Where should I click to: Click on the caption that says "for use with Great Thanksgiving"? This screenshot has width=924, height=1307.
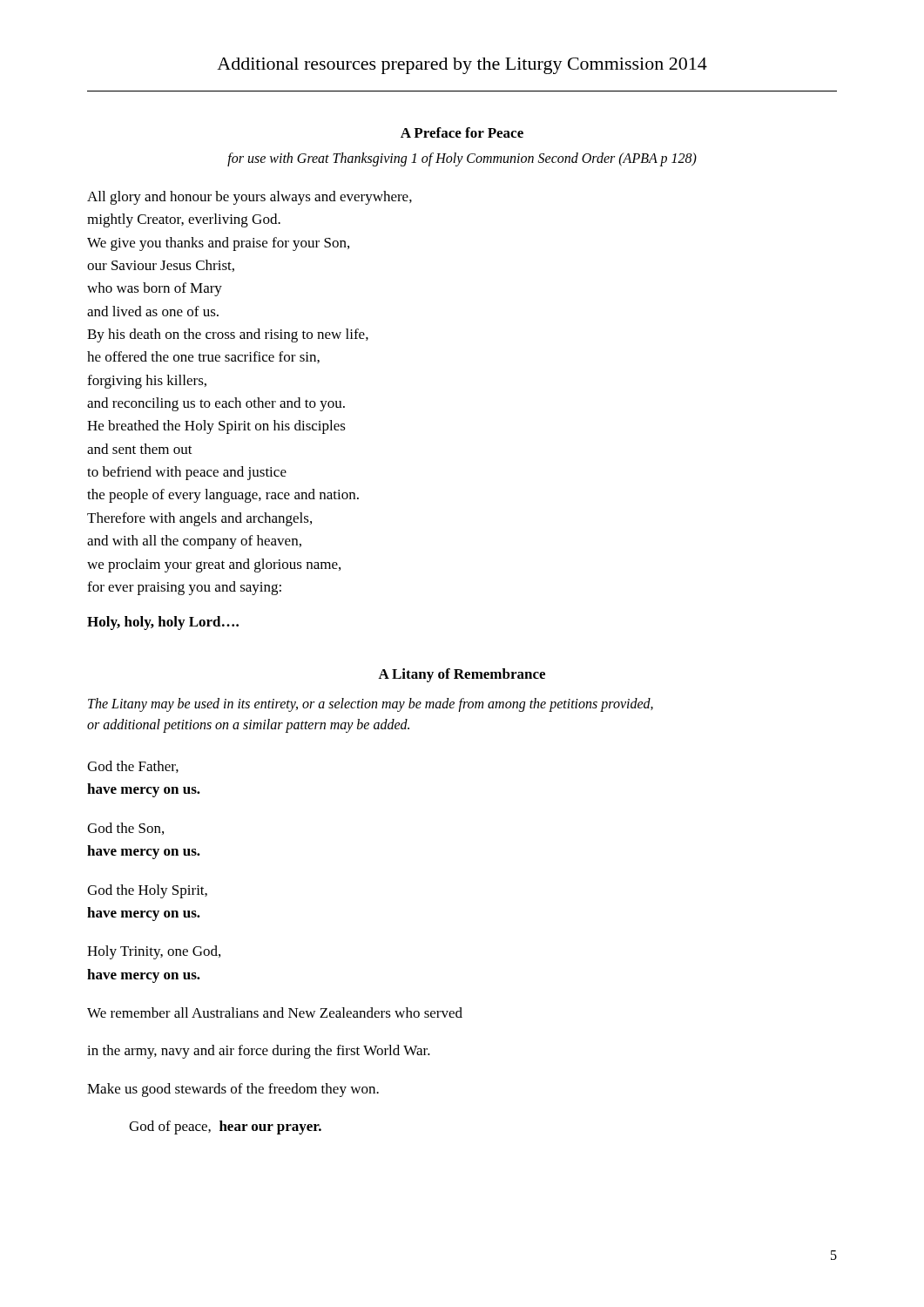[462, 158]
